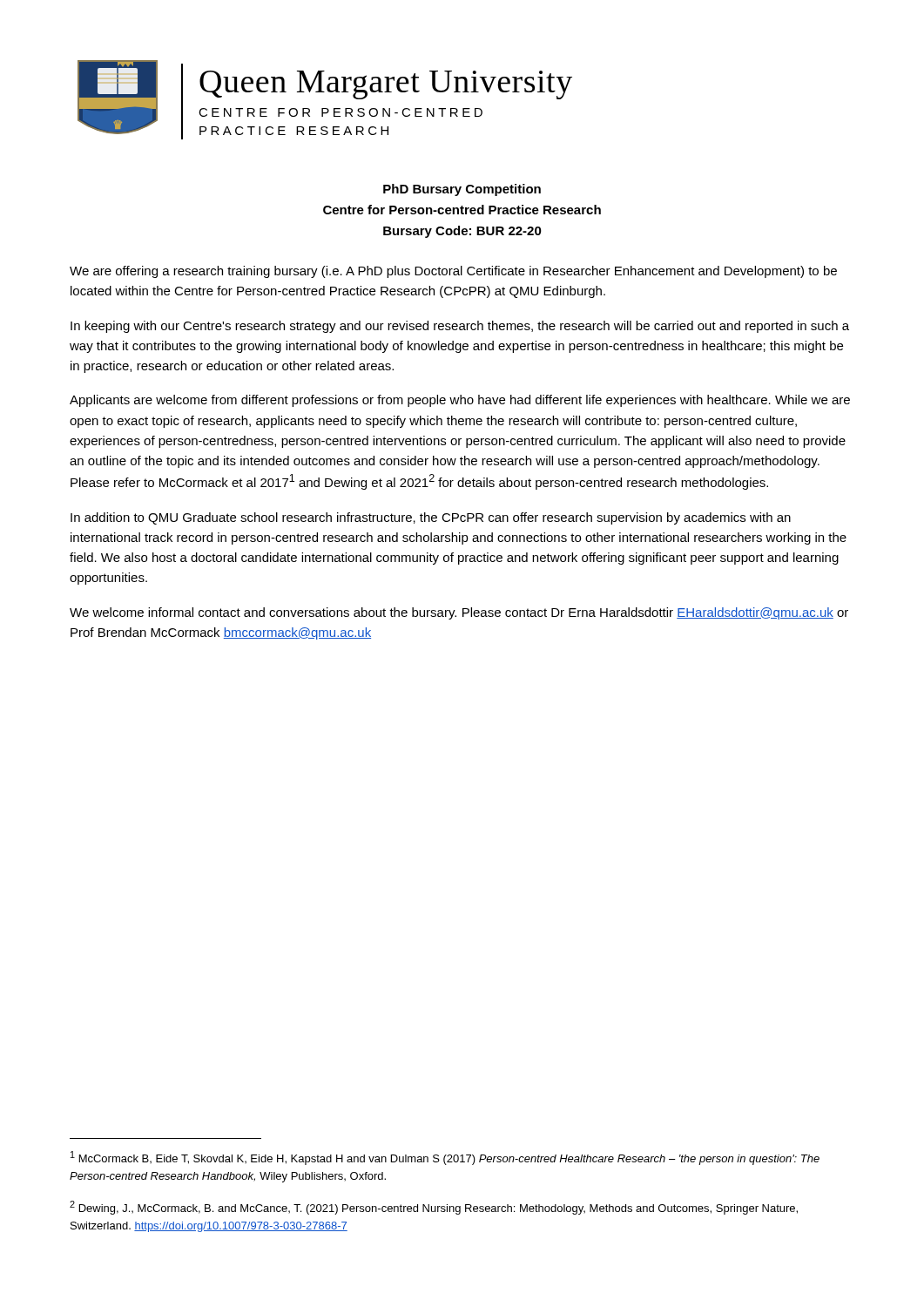The image size is (924, 1307).
Task: Click on the passage starting "Applicants are welcome from"
Action: pos(460,441)
